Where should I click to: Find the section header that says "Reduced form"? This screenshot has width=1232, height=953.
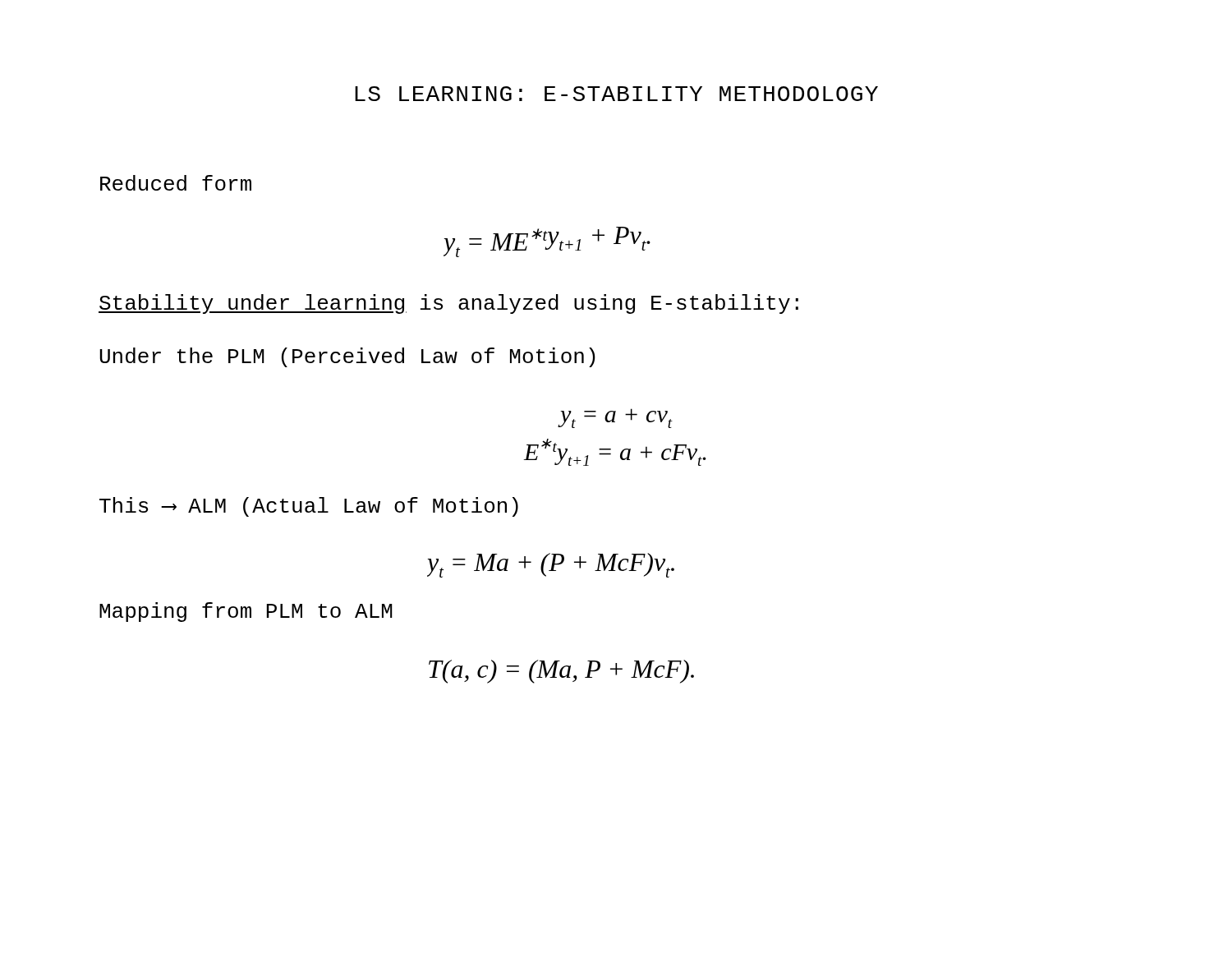coord(175,185)
